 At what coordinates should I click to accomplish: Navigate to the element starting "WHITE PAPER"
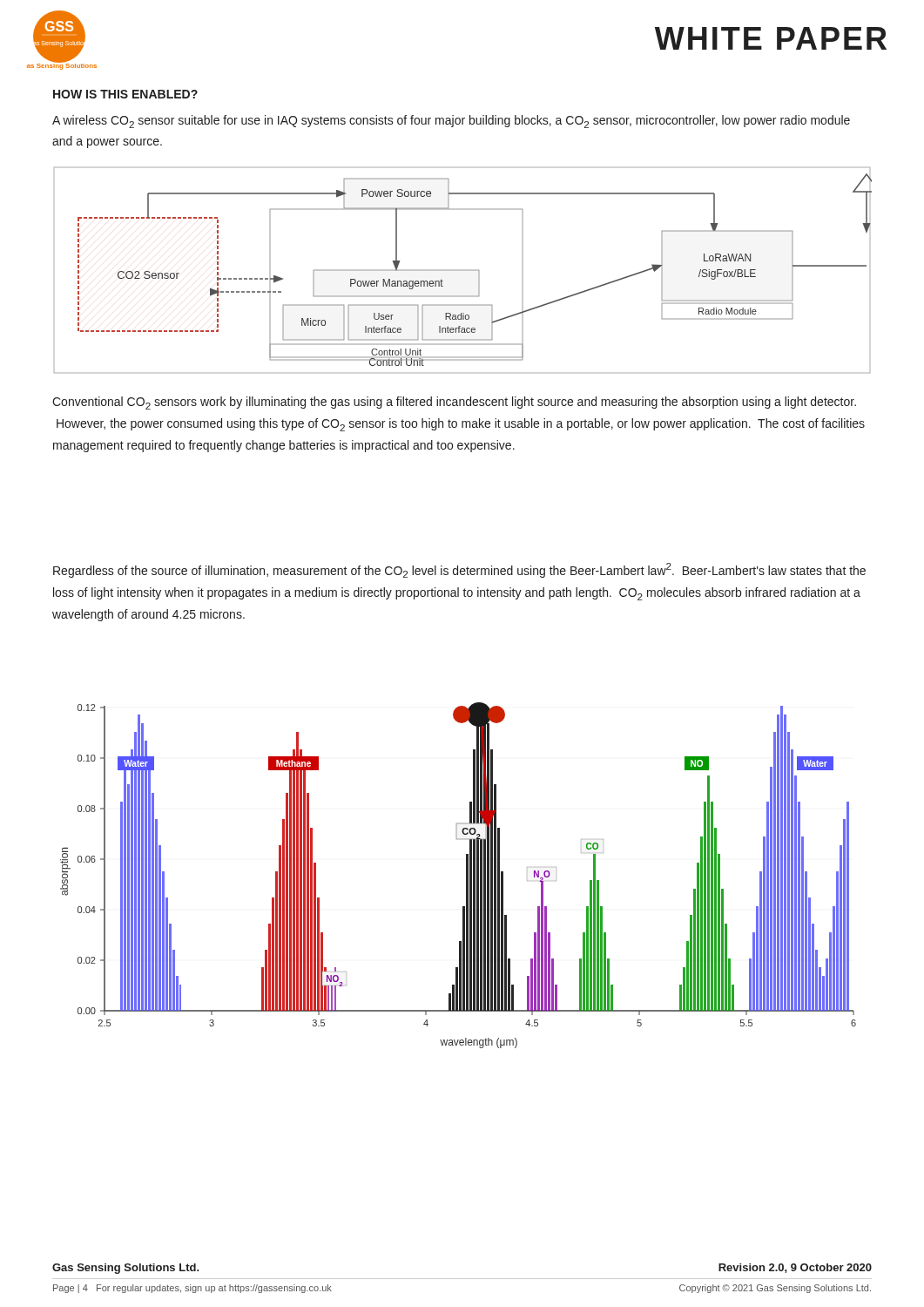772,39
